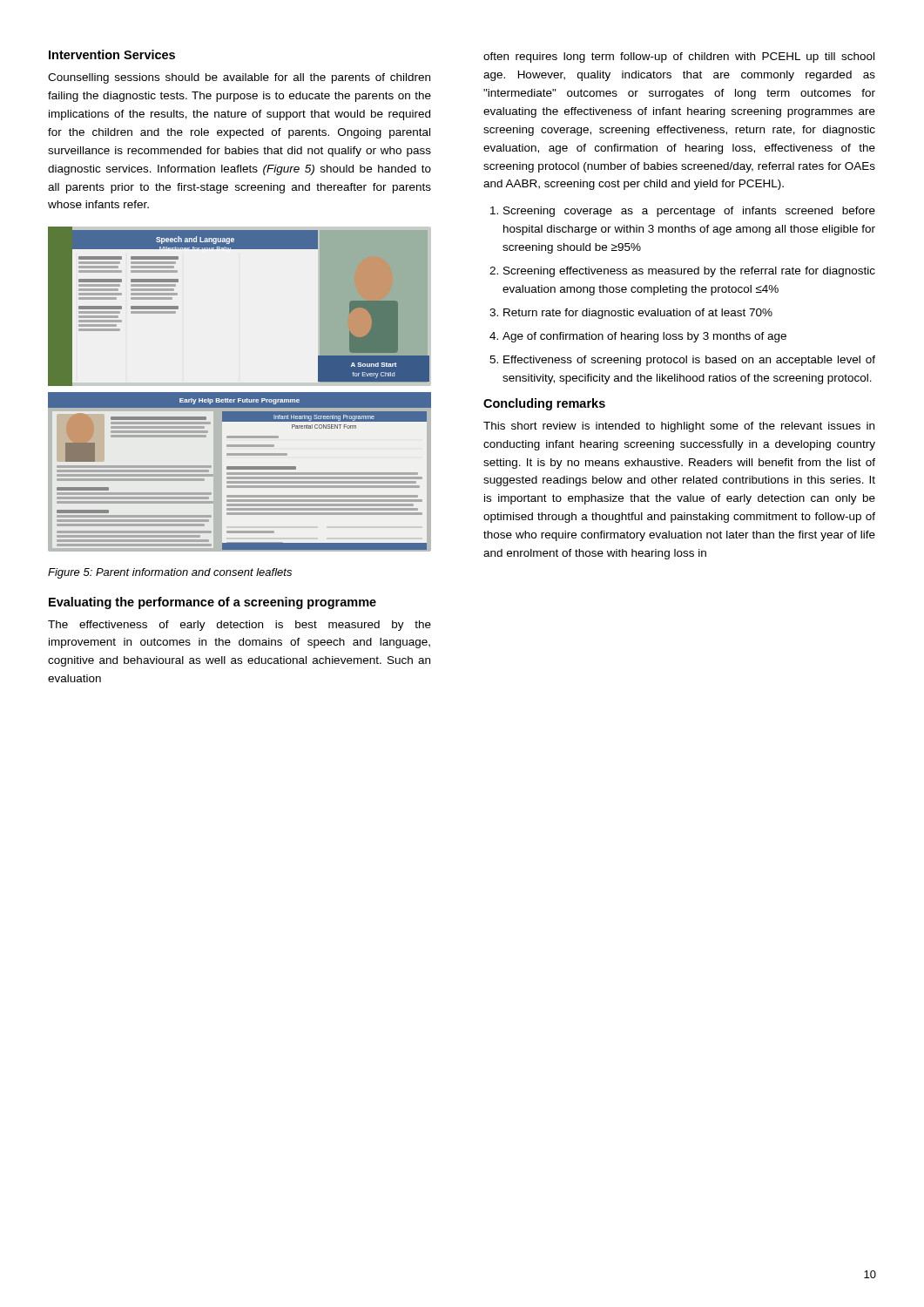924x1307 pixels.
Task: Select the caption that reads "Figure 5: Parent information and"
Action: (x=170, y=572)
